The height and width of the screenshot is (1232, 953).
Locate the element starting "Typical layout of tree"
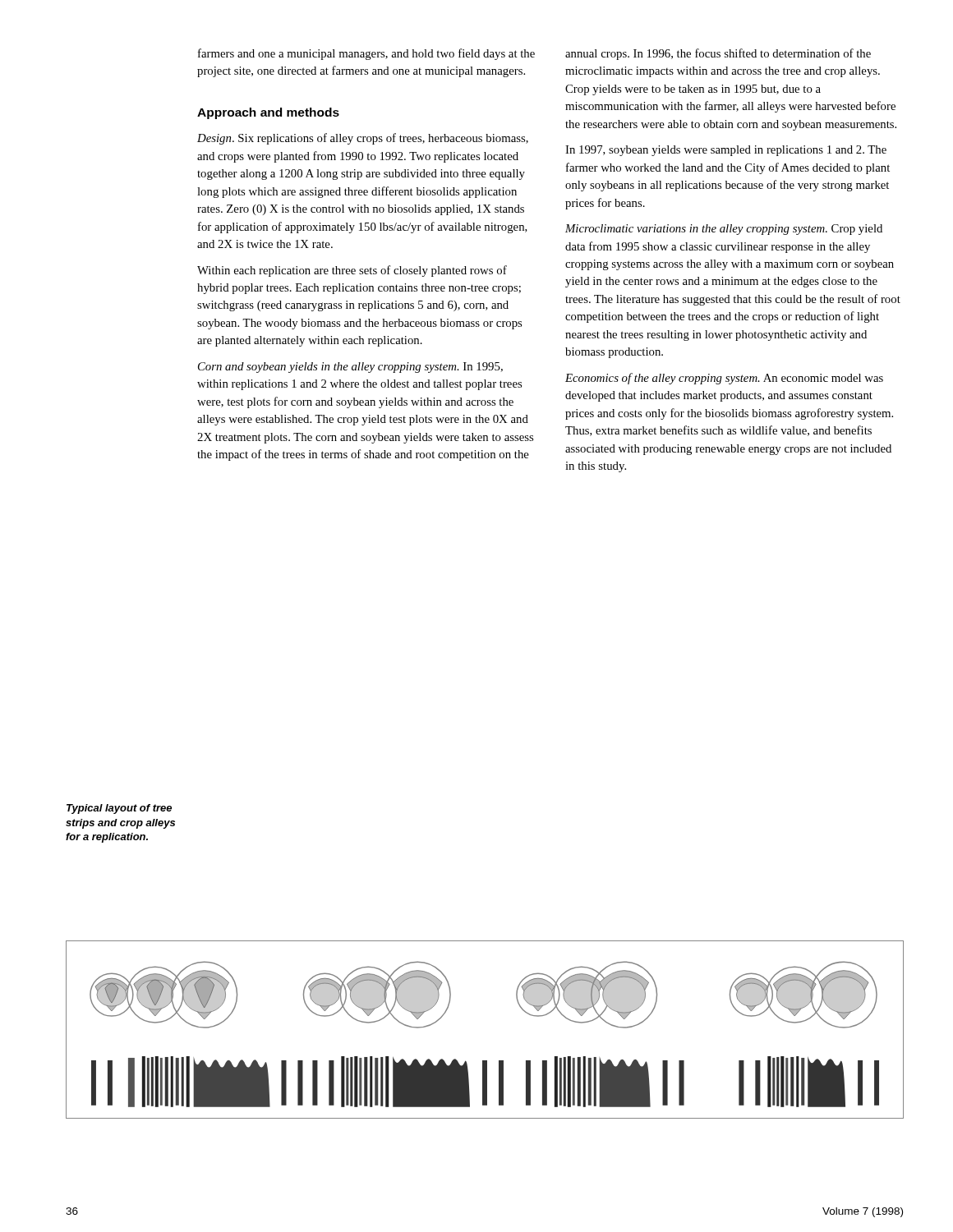click(121, 822)
